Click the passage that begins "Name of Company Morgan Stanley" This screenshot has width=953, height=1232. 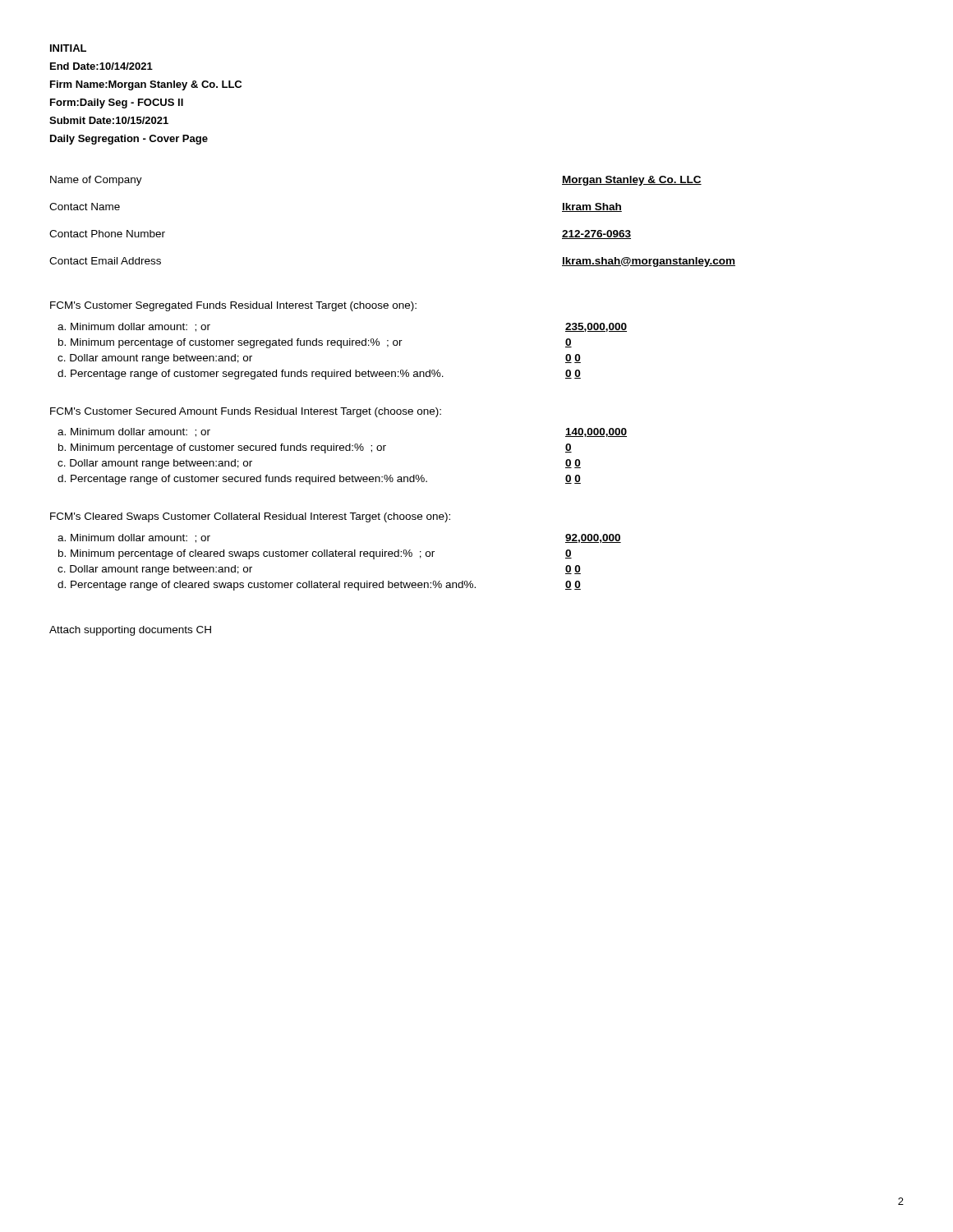tap(97, 182)
